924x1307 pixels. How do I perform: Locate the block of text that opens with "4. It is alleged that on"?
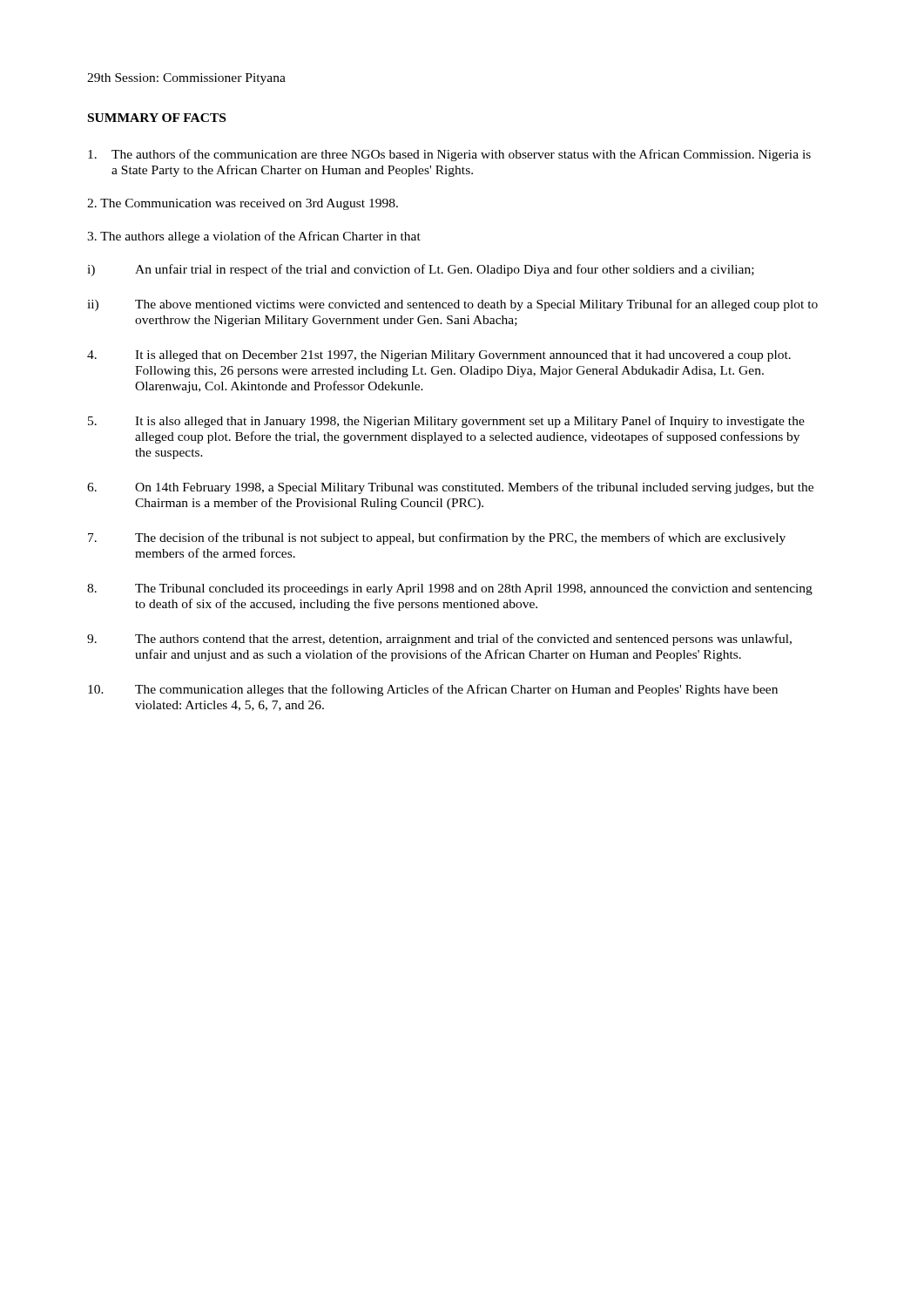coord(453,370)
